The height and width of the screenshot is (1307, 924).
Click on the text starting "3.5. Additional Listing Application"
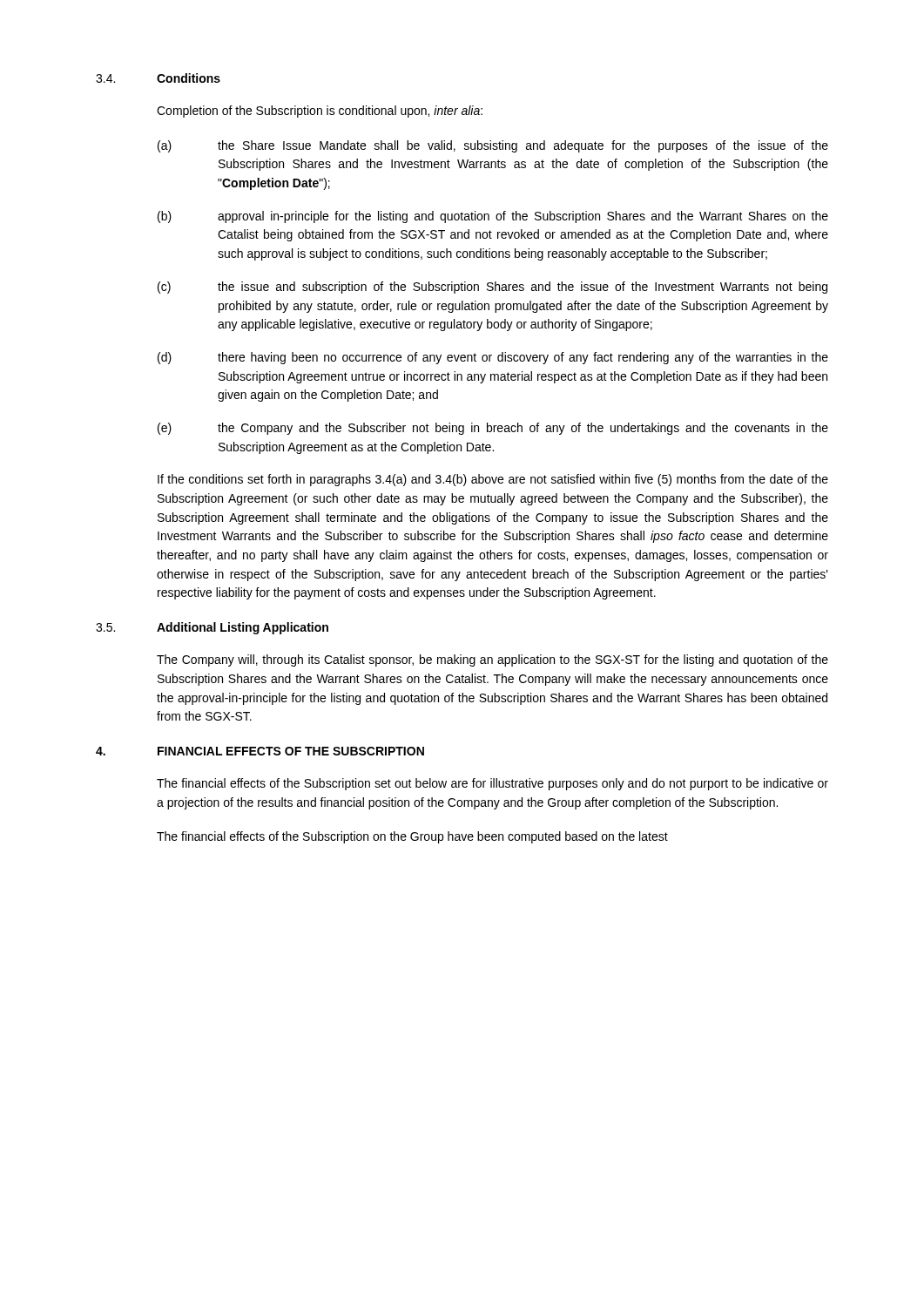click(x=212, y=628)
